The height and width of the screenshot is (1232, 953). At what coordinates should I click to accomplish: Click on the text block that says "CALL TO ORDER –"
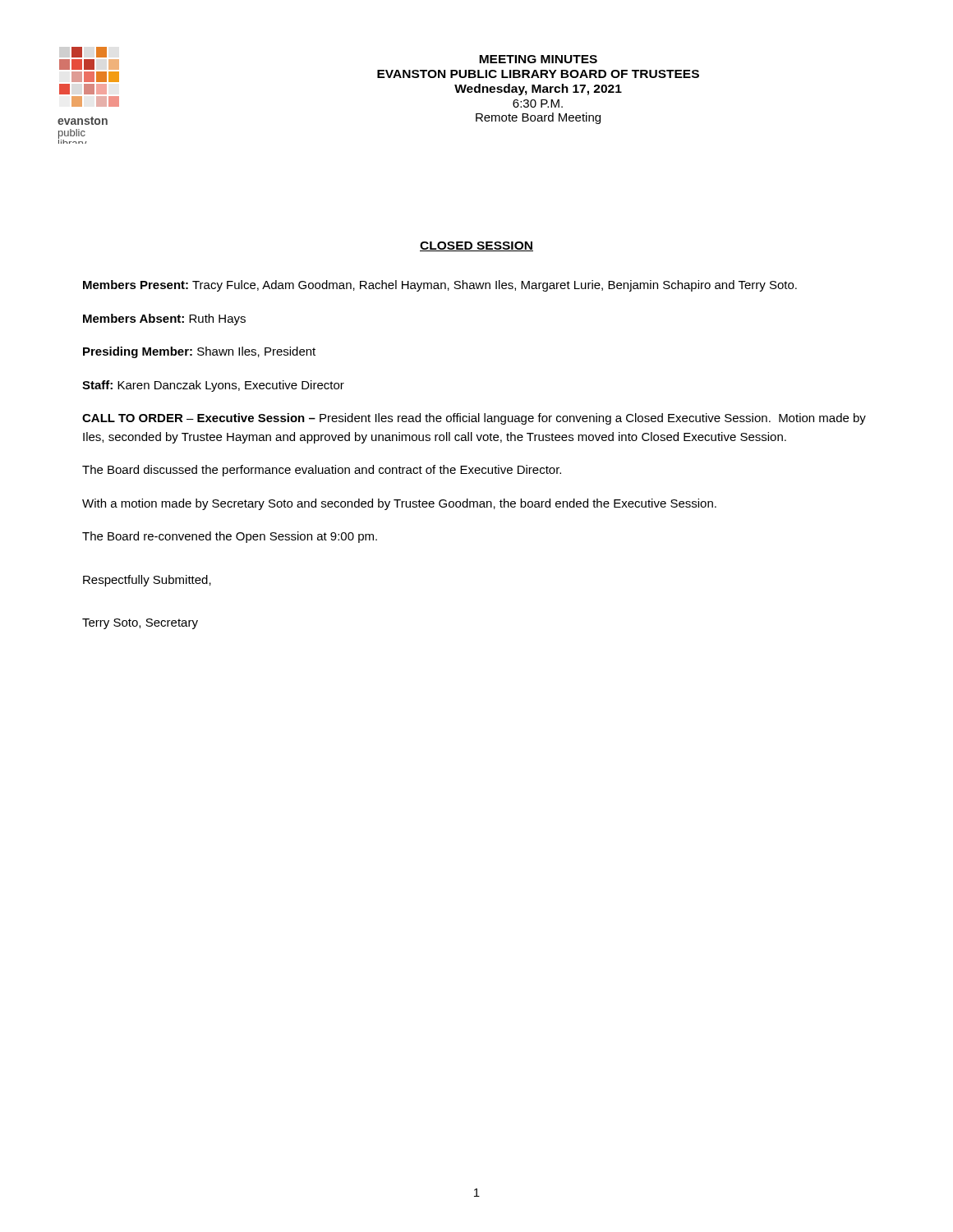[474, 427]
